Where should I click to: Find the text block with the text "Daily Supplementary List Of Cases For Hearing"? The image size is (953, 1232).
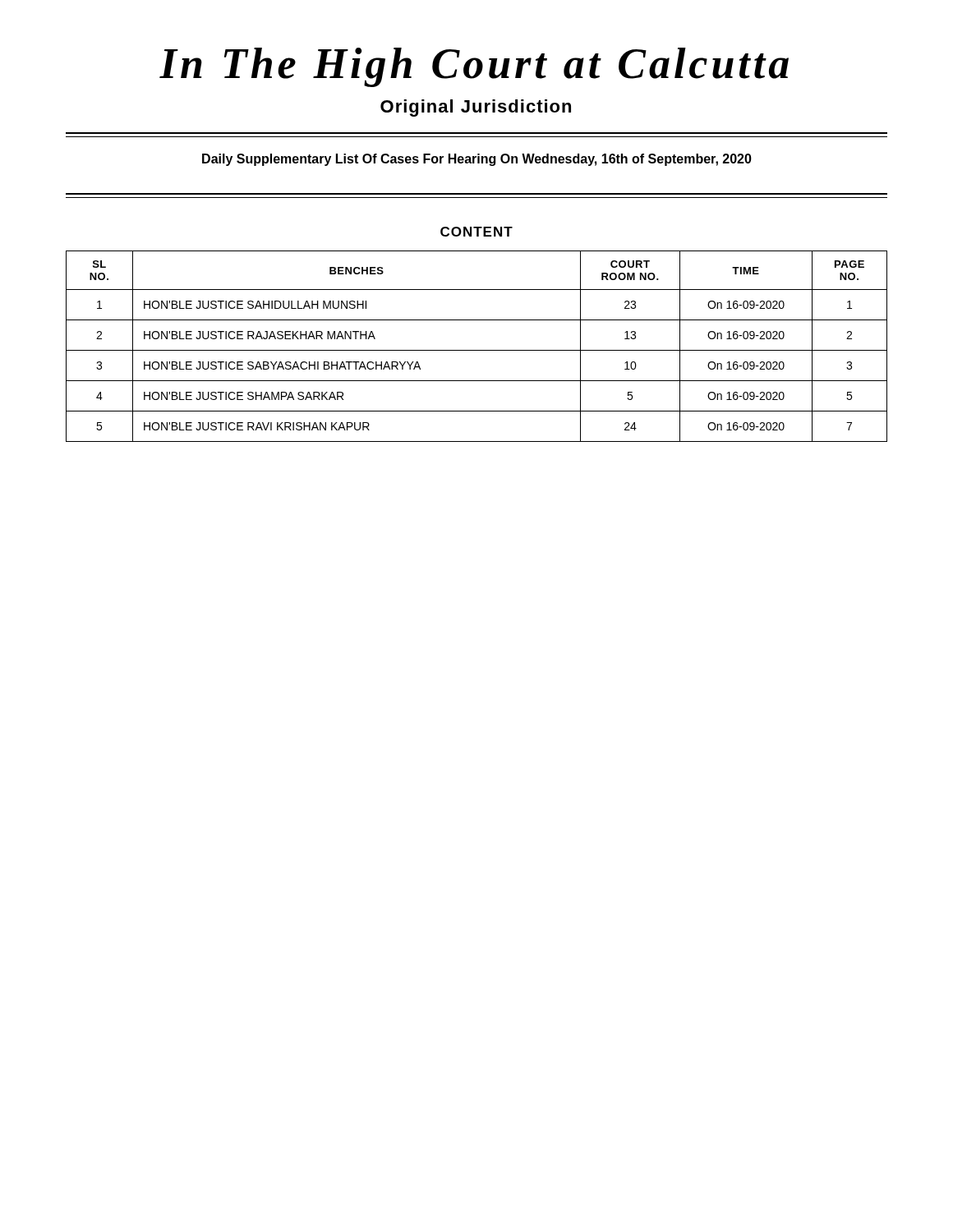pos(476,159)
